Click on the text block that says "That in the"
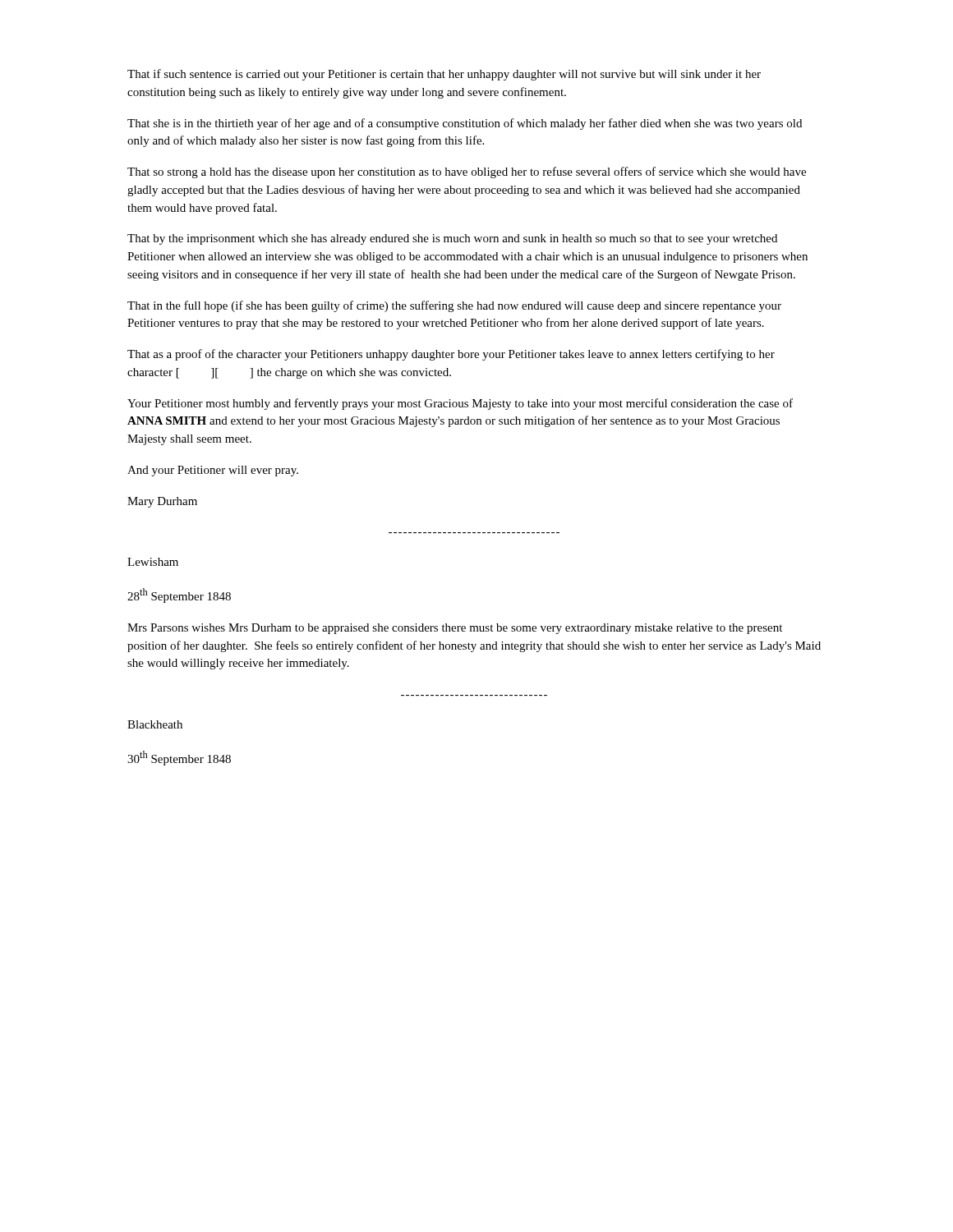The height and width of the screenshot is (1232, 953). (454, 314)
